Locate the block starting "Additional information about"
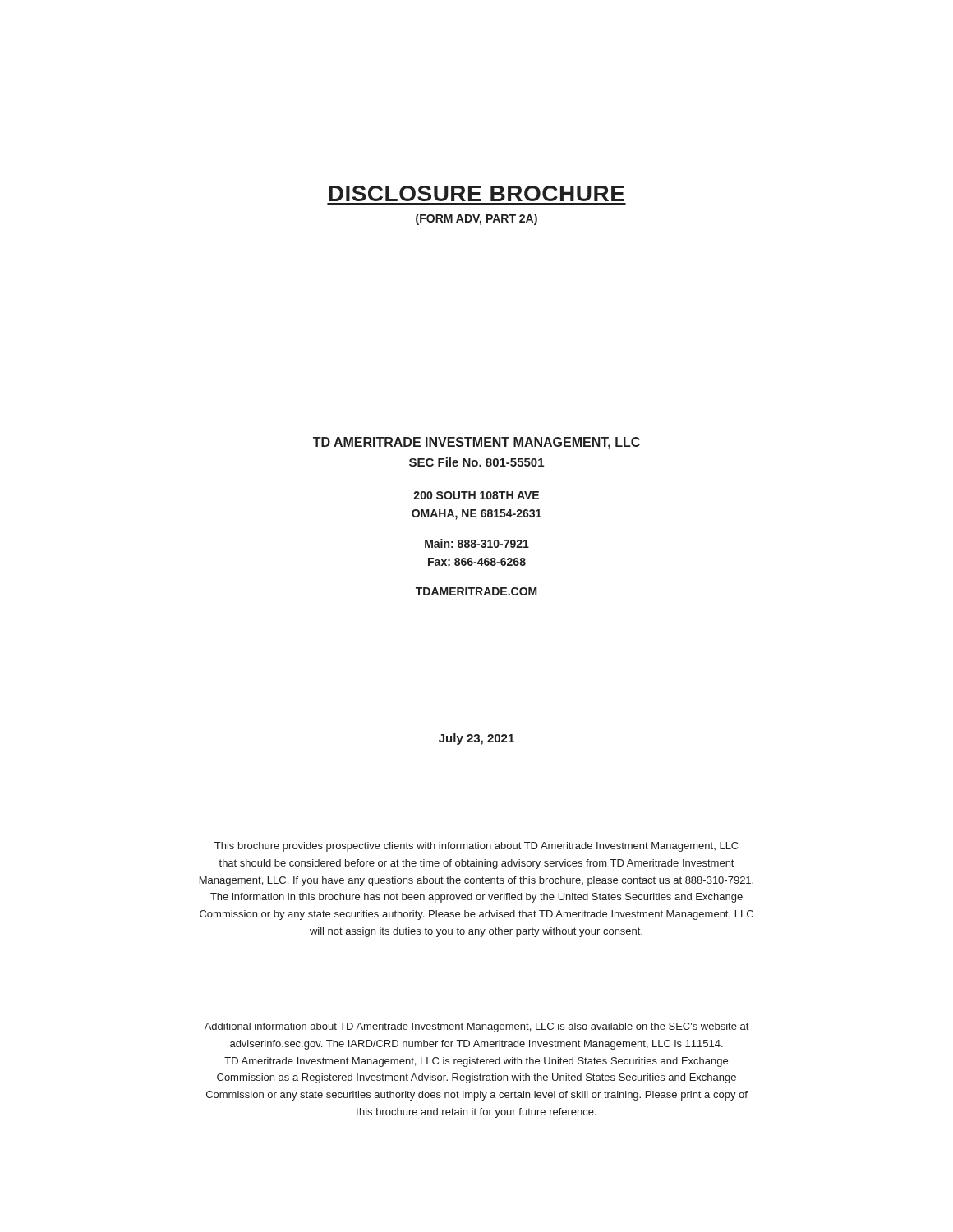Viewport: 953px width, 1232px height. 476,1069
